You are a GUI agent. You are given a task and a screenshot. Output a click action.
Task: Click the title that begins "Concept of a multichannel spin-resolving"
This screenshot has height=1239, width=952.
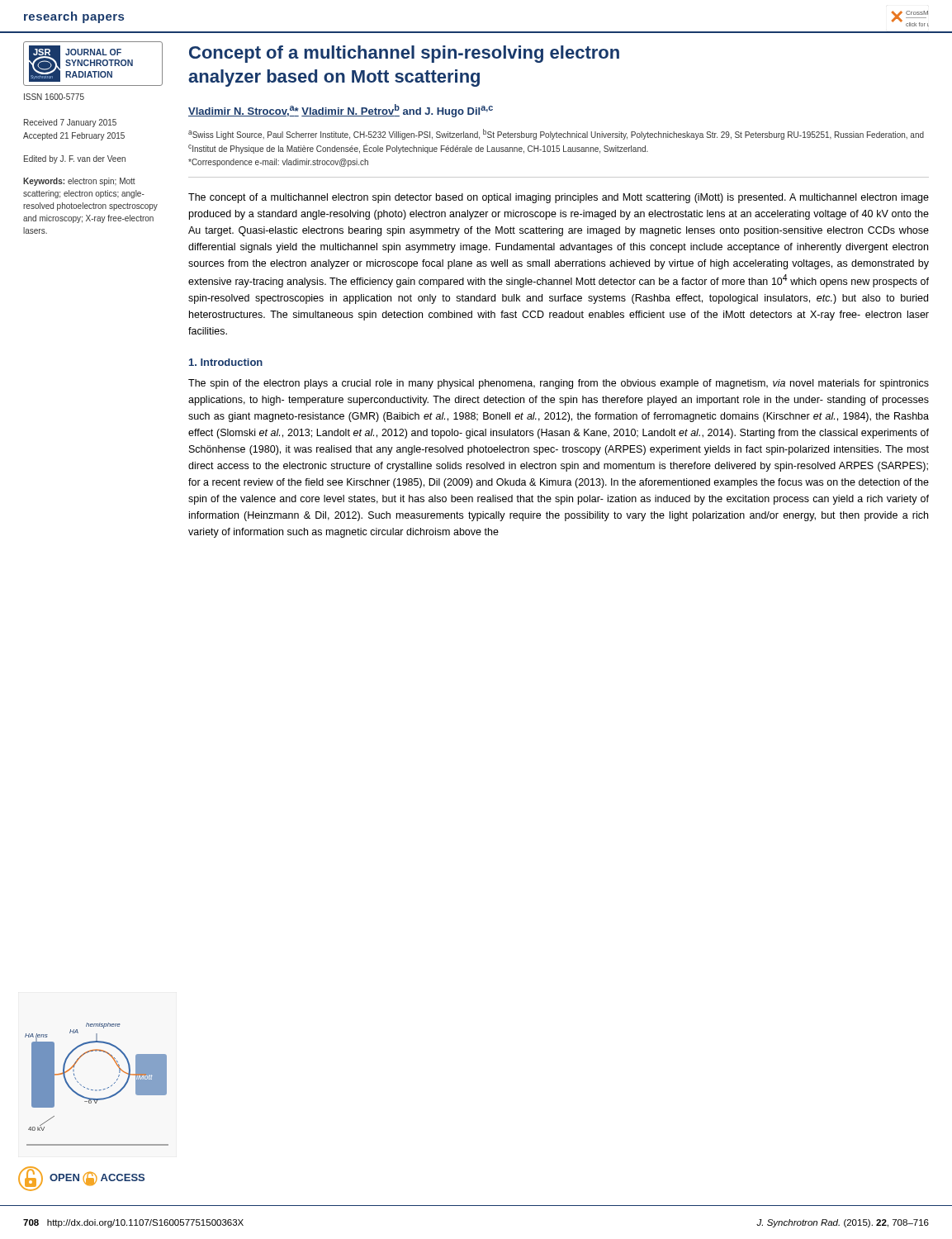[404, 64]
